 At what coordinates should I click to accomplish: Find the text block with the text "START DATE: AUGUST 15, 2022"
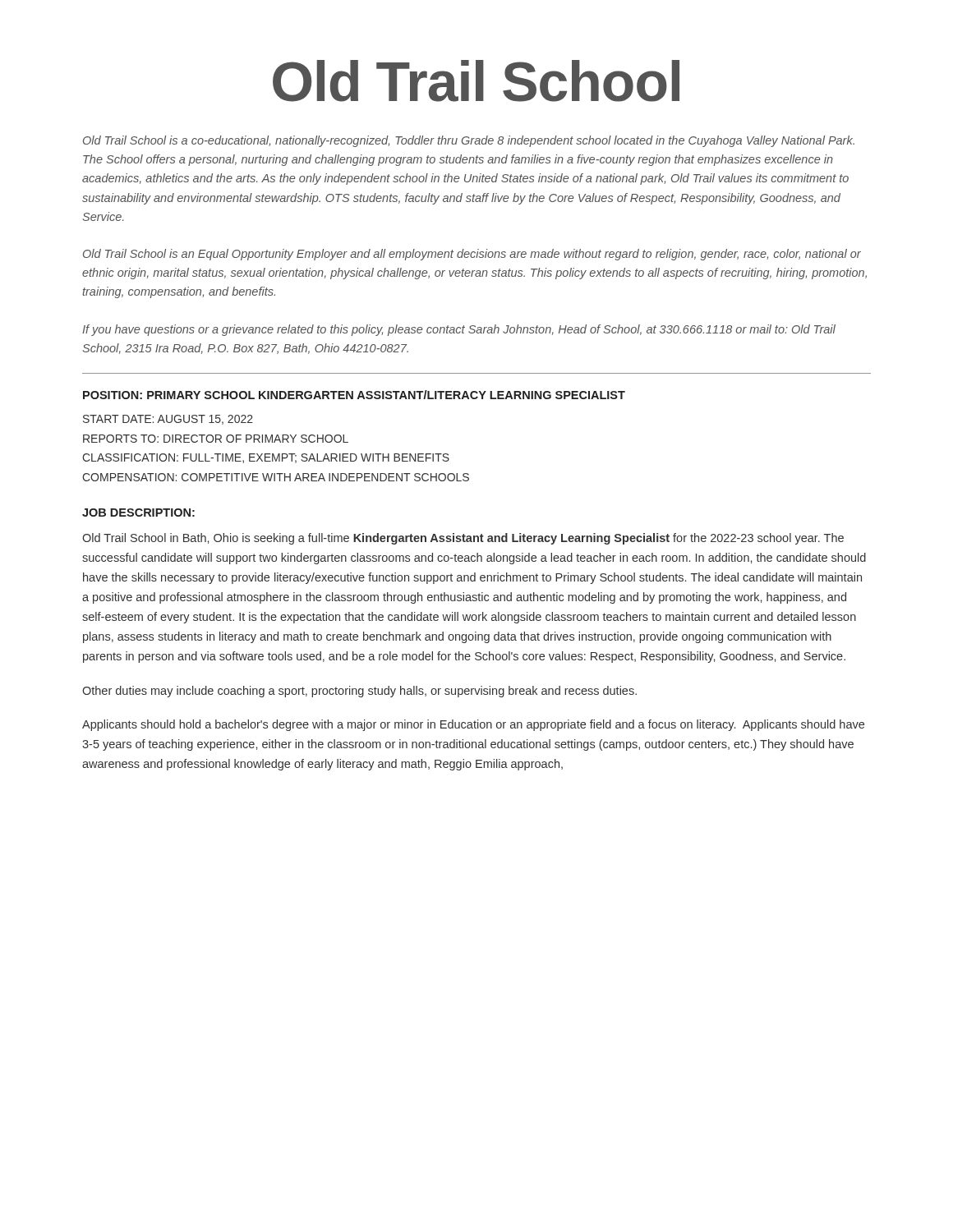[x=276, y=448]
